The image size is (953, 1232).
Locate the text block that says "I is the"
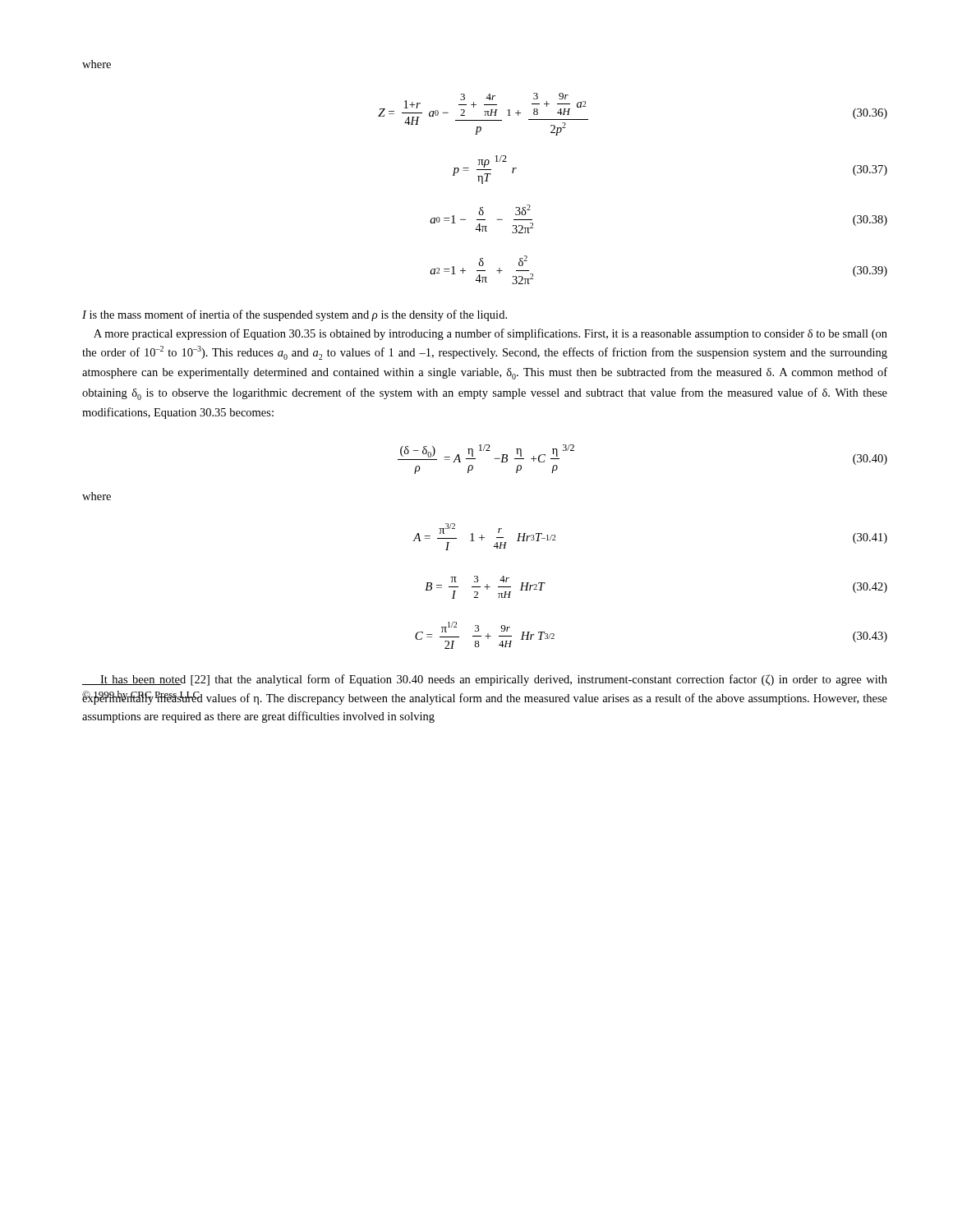click(x=485, y=364)
